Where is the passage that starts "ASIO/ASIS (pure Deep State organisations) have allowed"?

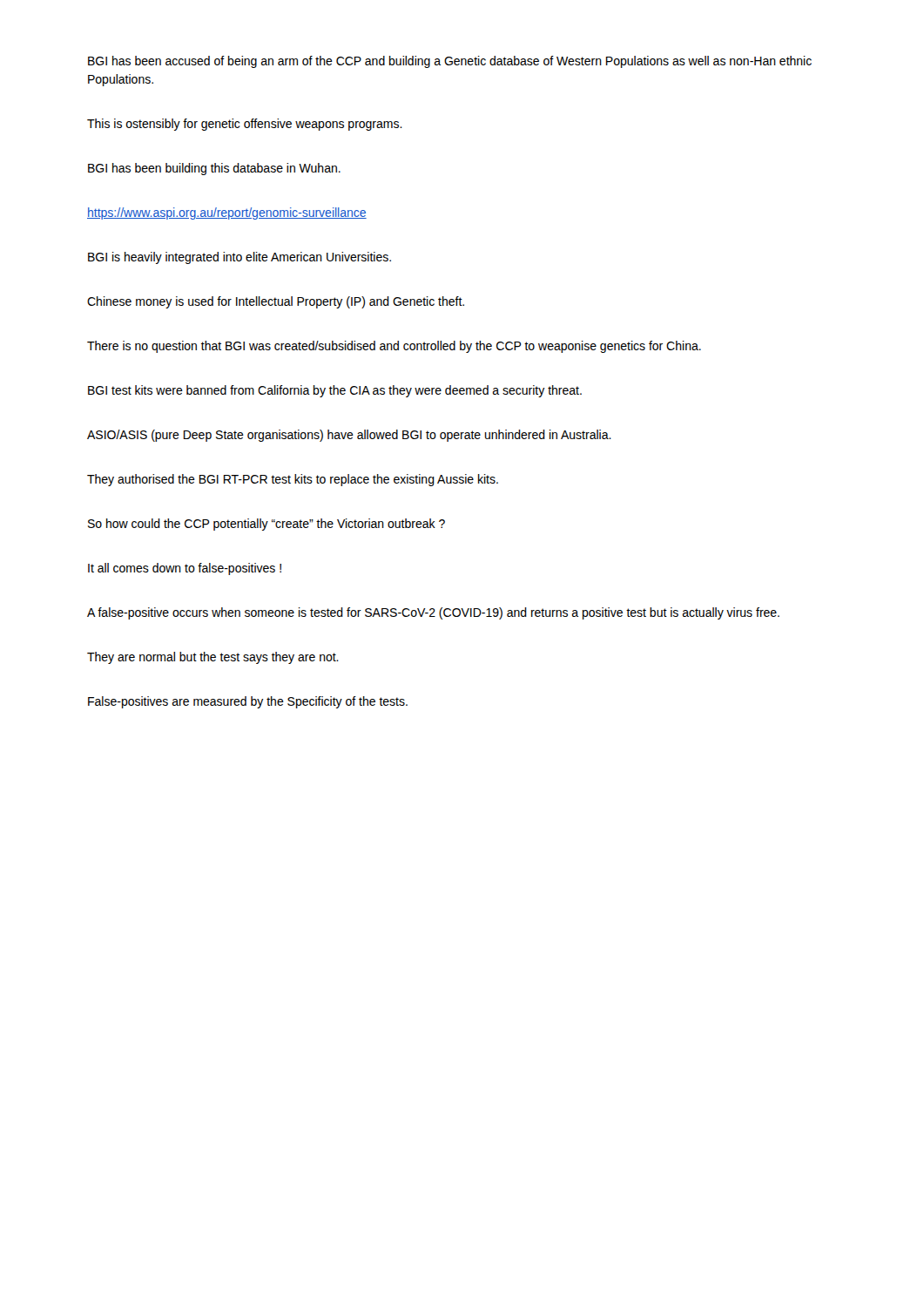click(349, 435)
